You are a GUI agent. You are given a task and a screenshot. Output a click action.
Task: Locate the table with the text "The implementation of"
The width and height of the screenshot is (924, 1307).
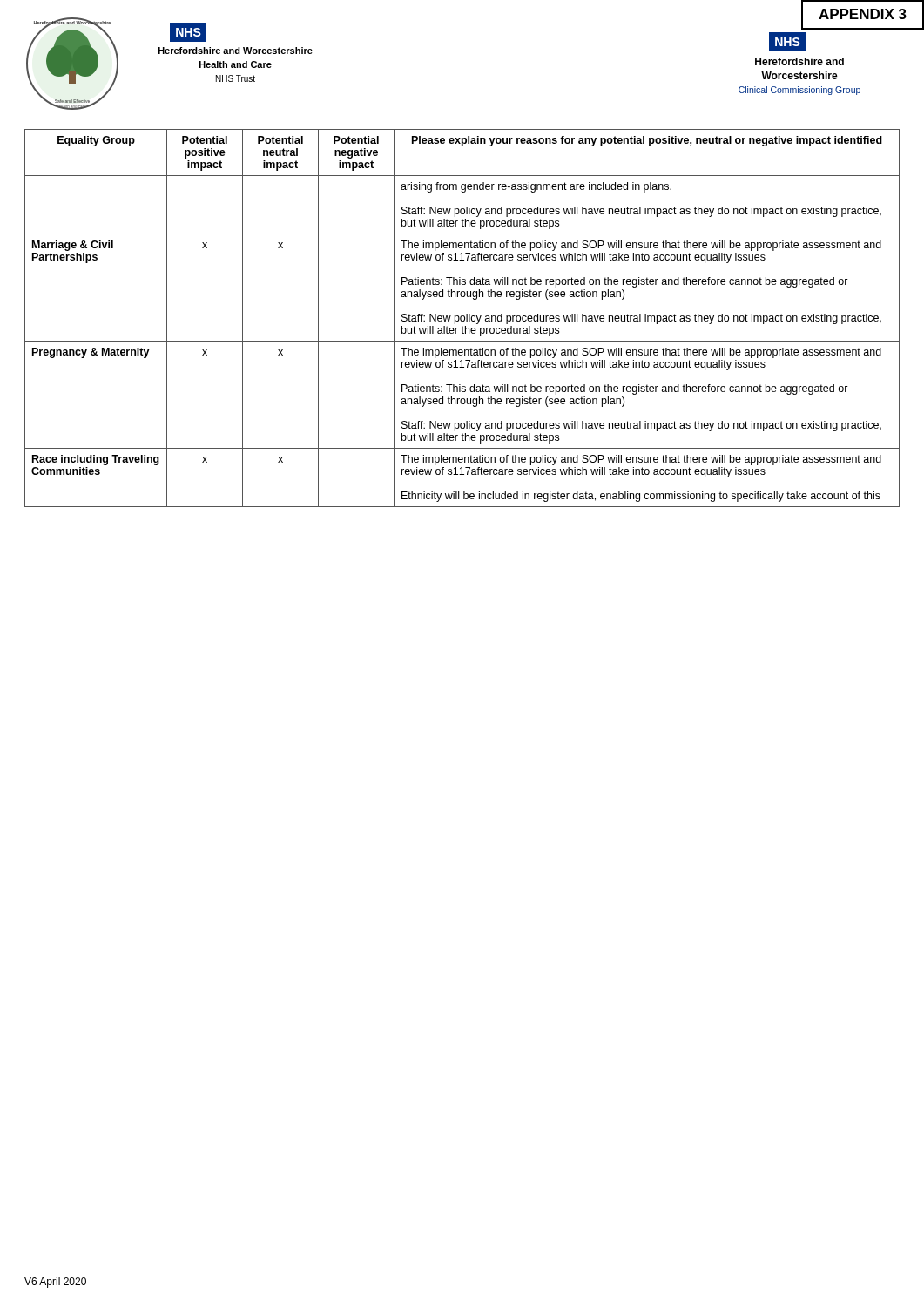(x=462, y=318)
